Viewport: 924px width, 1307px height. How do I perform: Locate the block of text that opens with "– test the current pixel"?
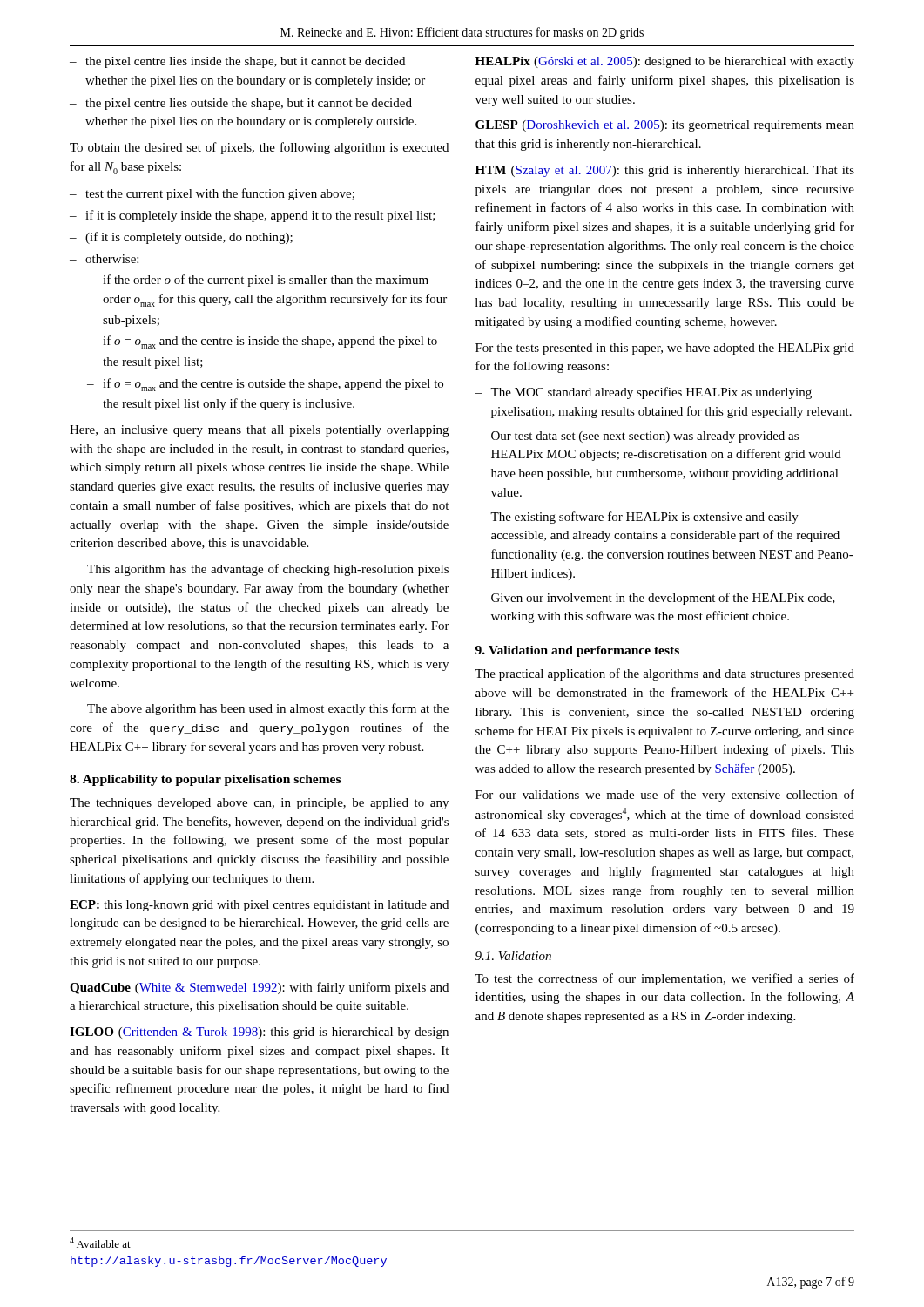[x=259, y=194]
